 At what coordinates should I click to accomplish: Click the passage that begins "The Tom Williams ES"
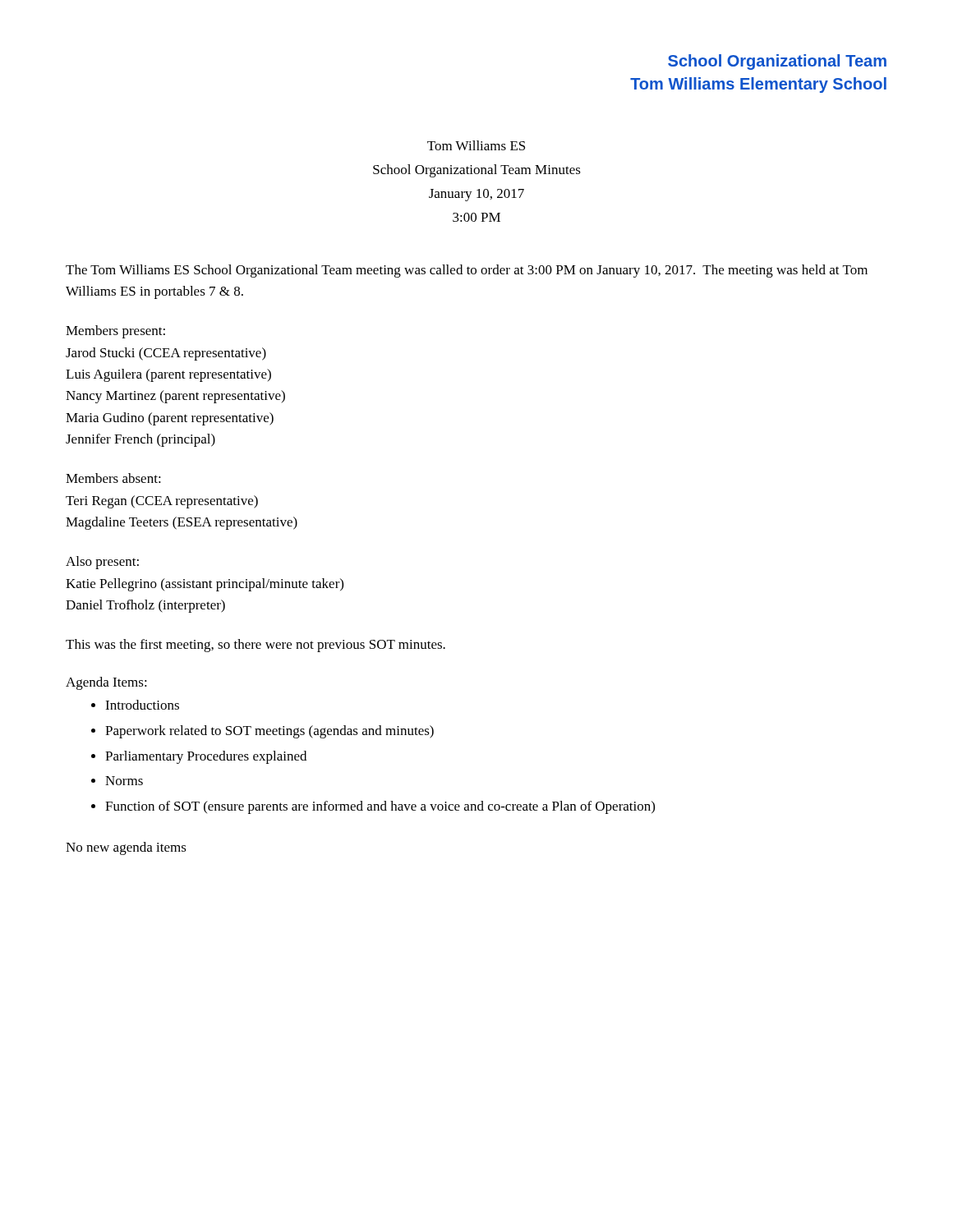click(x=467, y=280)
